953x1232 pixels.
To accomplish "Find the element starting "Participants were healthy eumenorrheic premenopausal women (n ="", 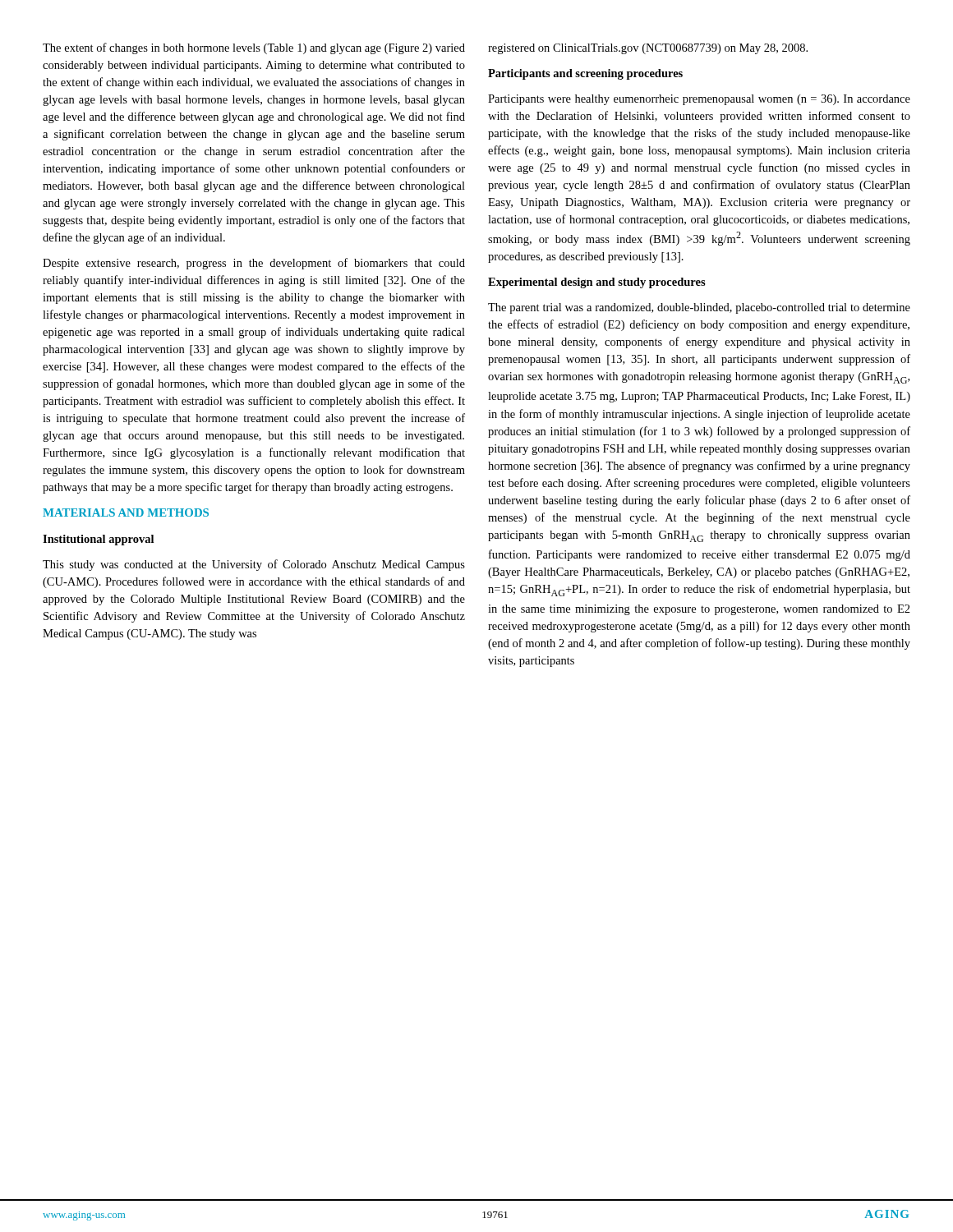I will (x=699, y=178).
